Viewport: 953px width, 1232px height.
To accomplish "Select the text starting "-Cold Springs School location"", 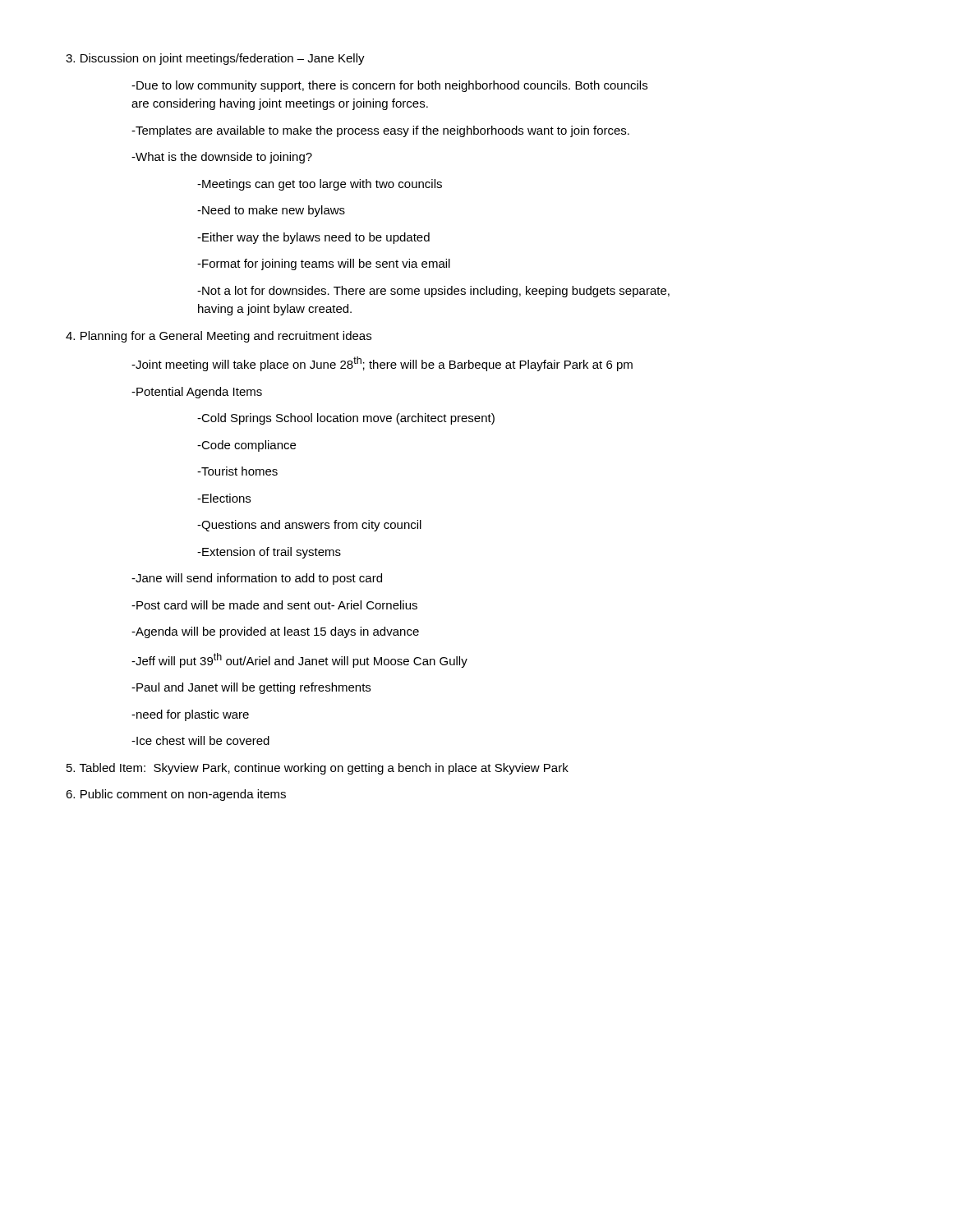I will coord(346,418).
